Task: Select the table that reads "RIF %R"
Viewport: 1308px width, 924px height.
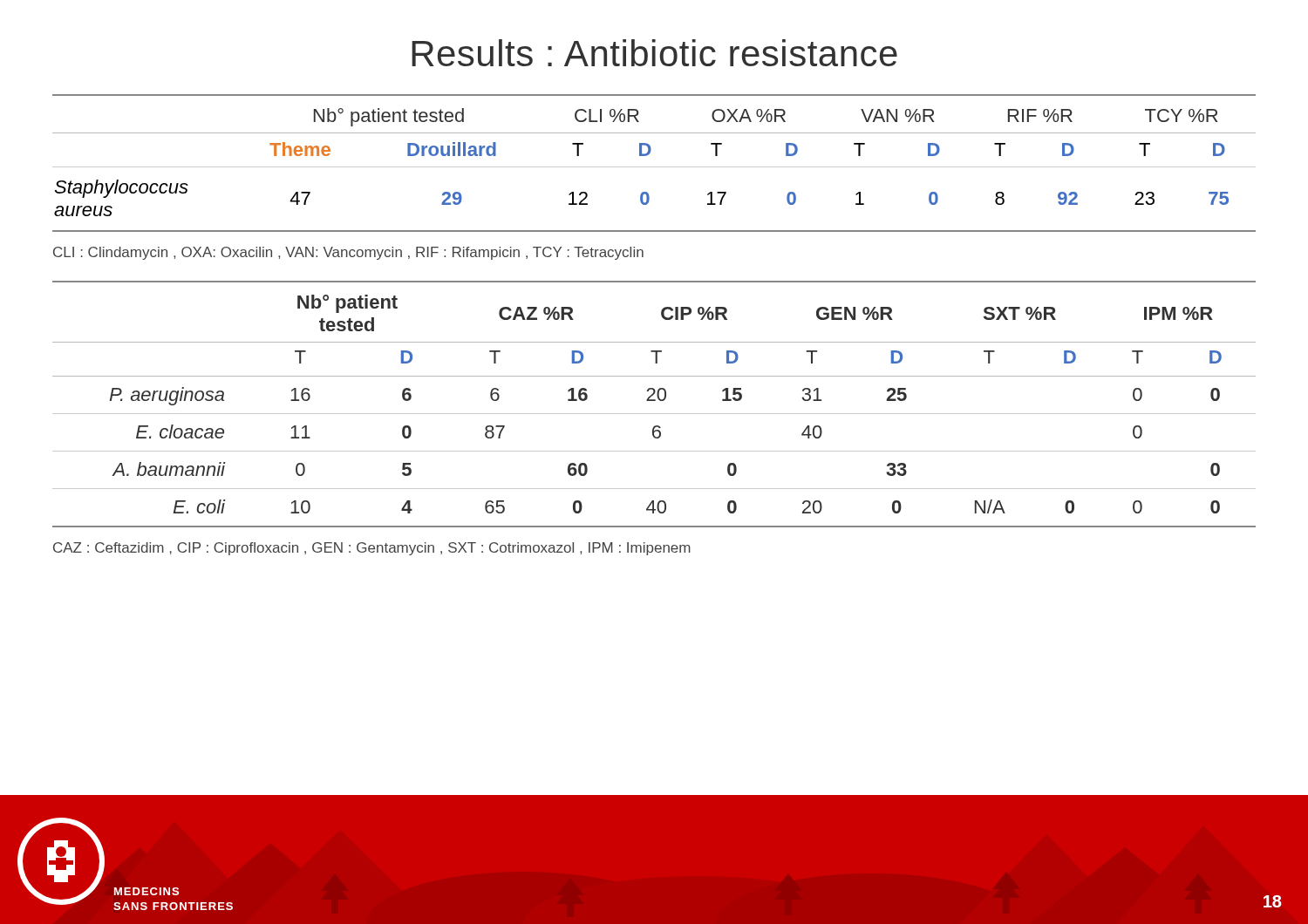Action: point(654,163)
